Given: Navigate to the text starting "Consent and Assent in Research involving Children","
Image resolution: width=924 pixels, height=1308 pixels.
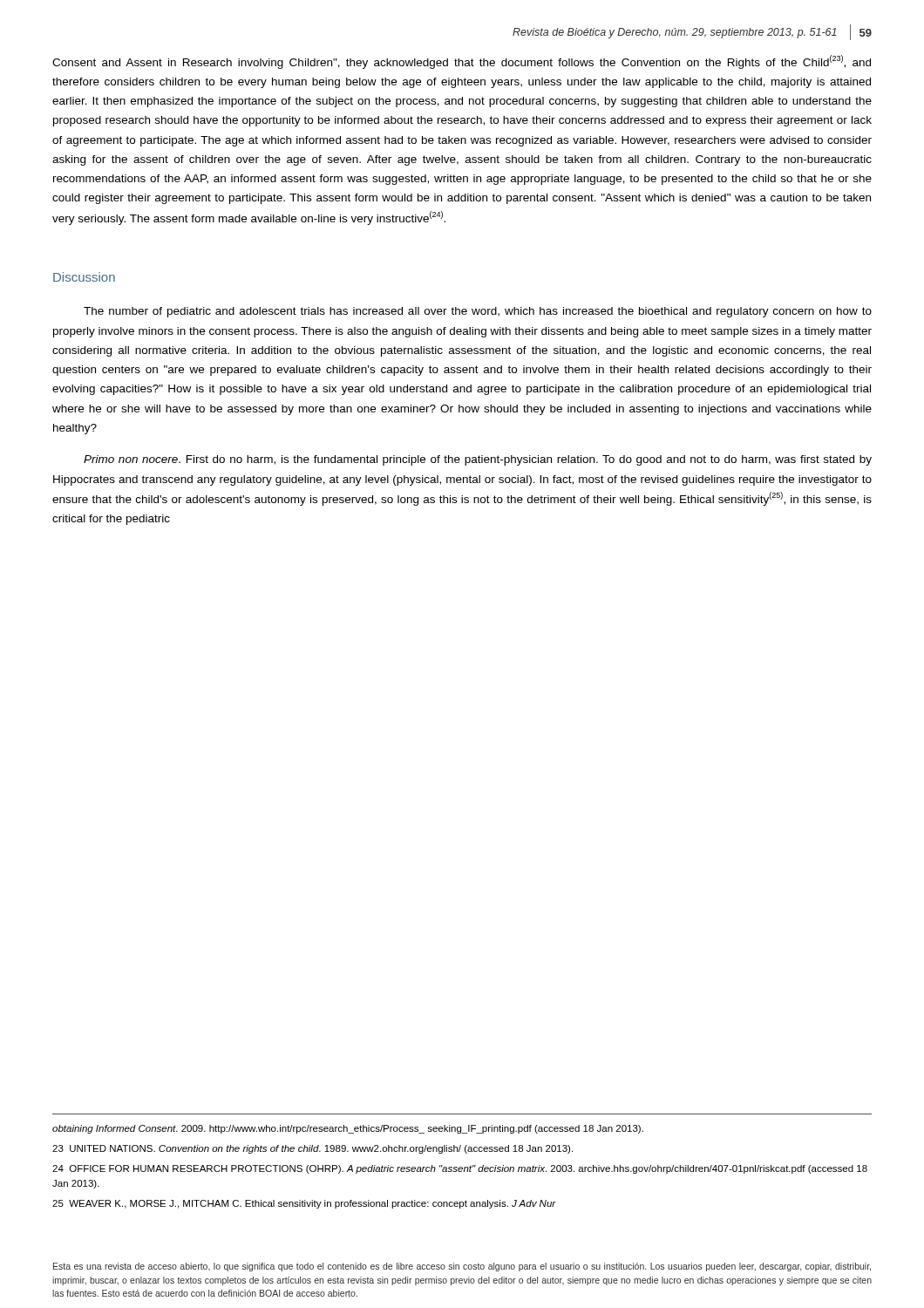Looking at the screenshot, I should pyautogui.click(x=462, y=139).
